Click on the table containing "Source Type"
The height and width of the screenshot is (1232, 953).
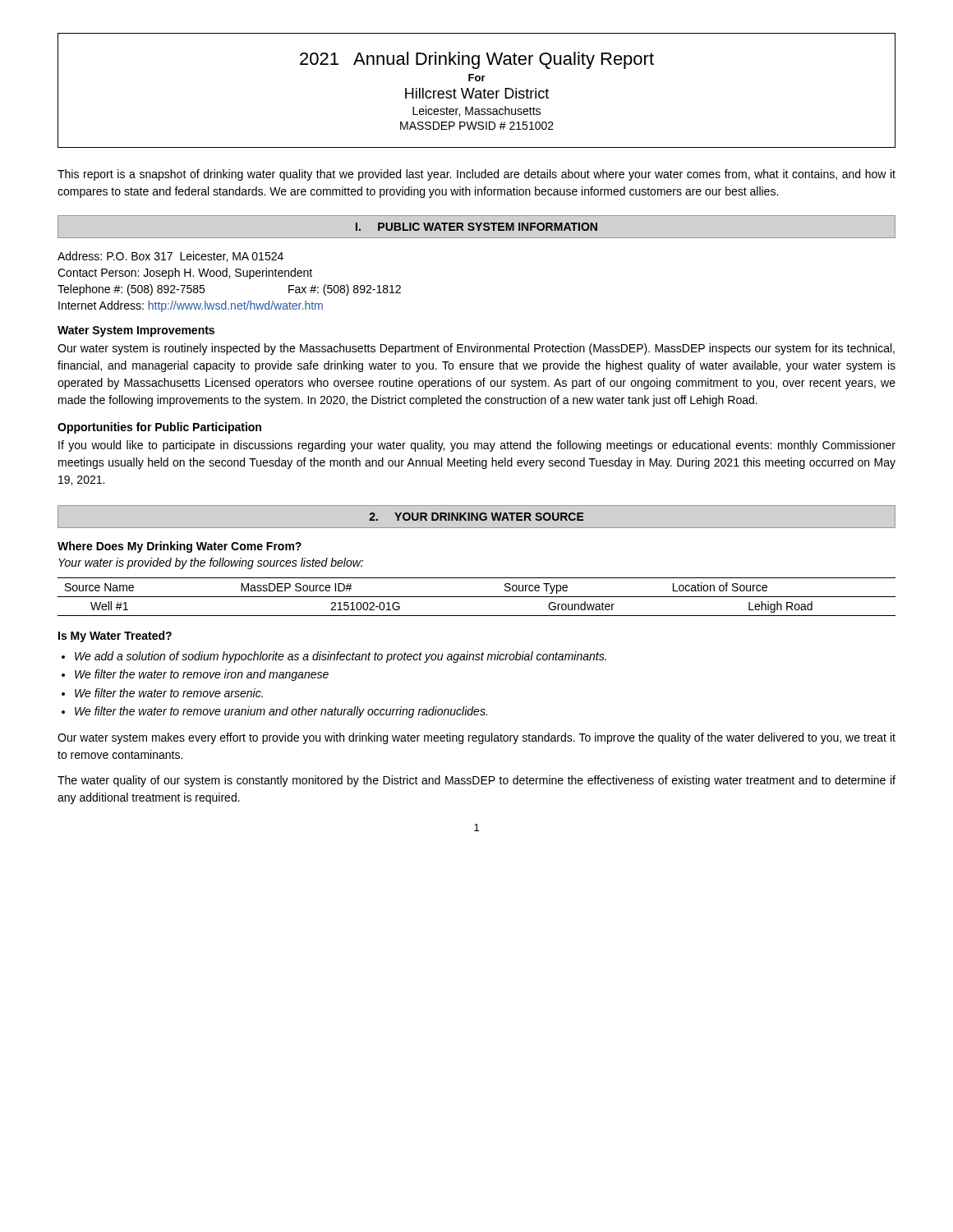476,597
